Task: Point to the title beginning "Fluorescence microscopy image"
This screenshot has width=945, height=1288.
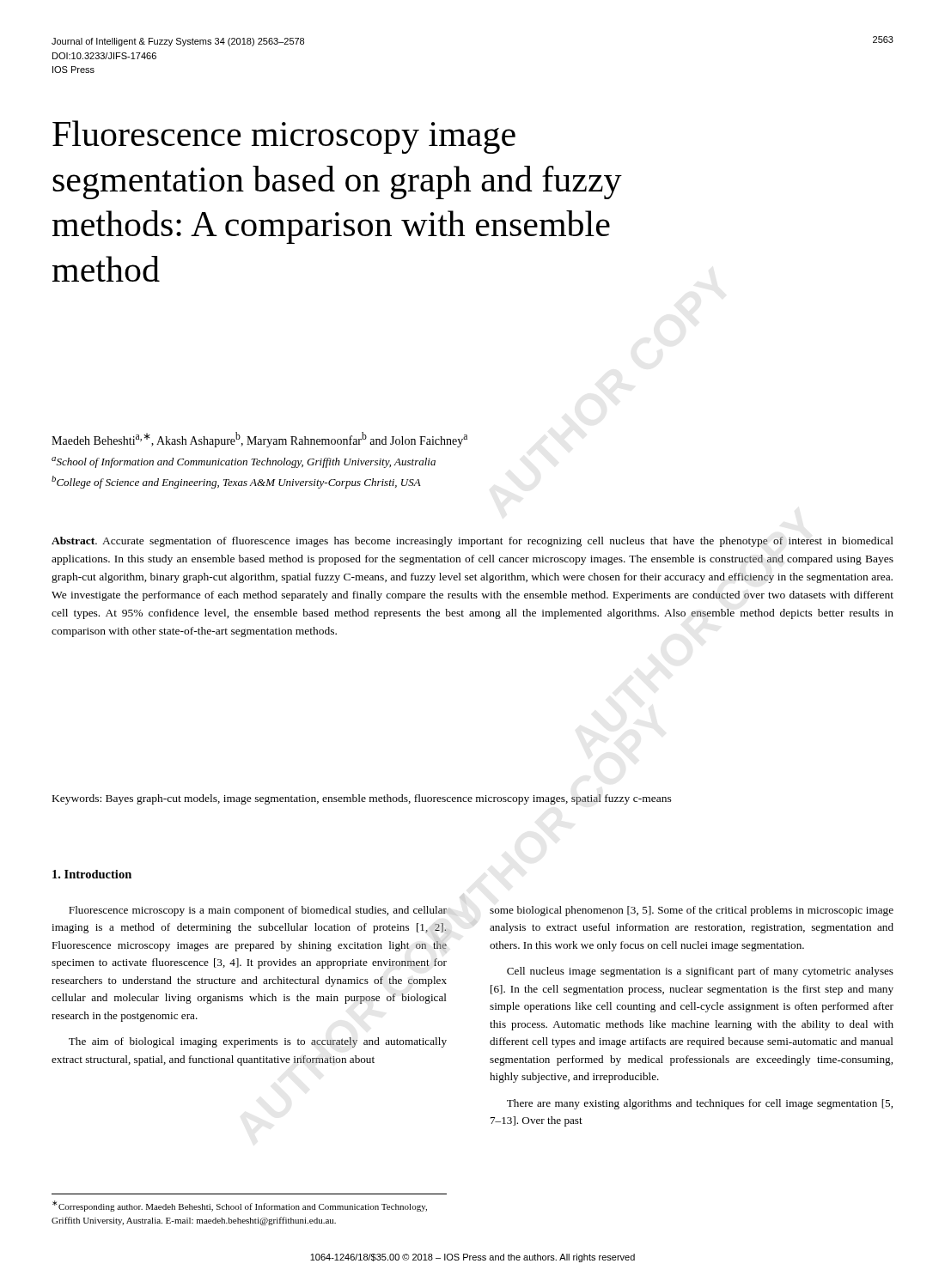Action: [337, 202]
